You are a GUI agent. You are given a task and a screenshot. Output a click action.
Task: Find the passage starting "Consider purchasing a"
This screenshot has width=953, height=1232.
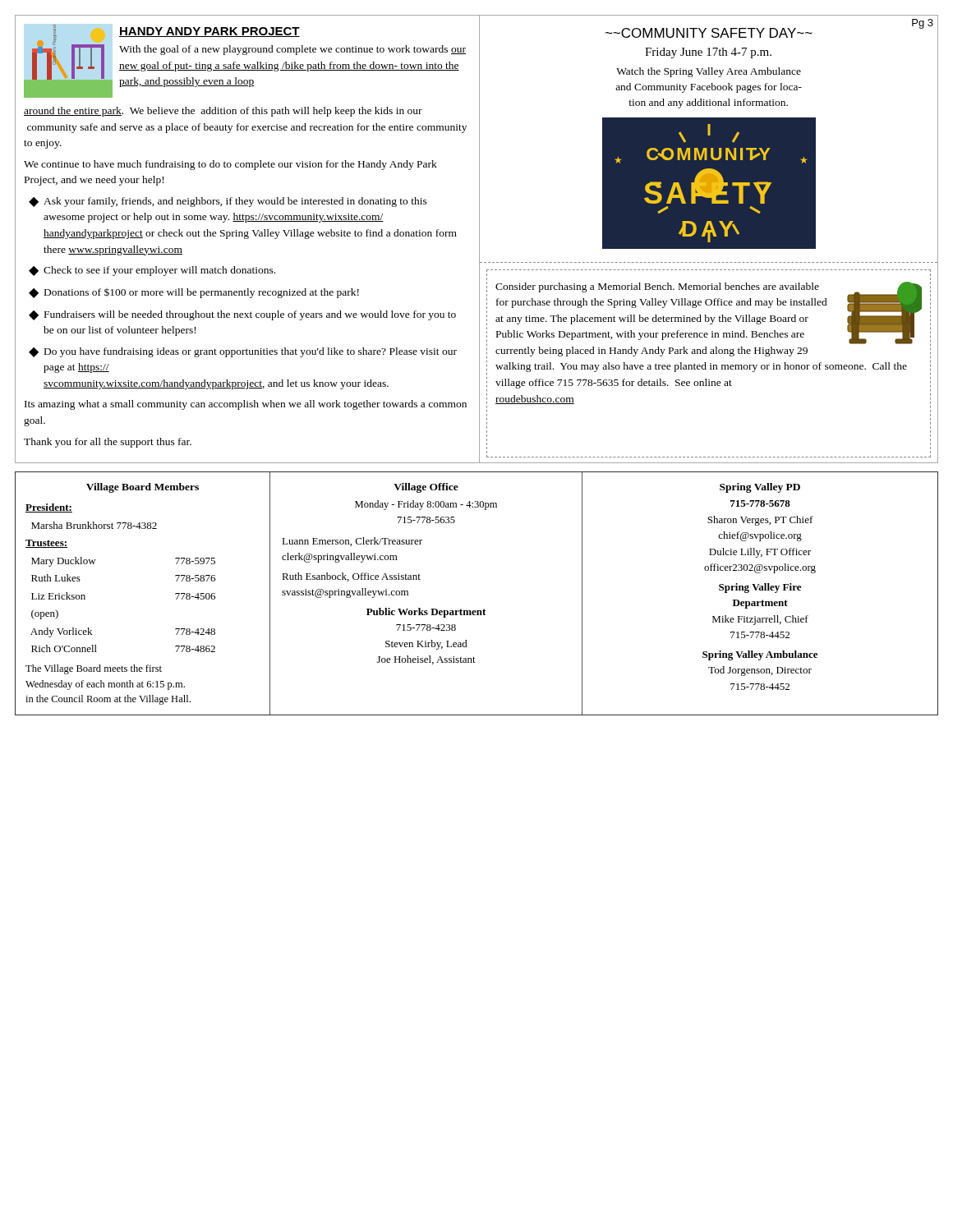click(x=709, y=342)
